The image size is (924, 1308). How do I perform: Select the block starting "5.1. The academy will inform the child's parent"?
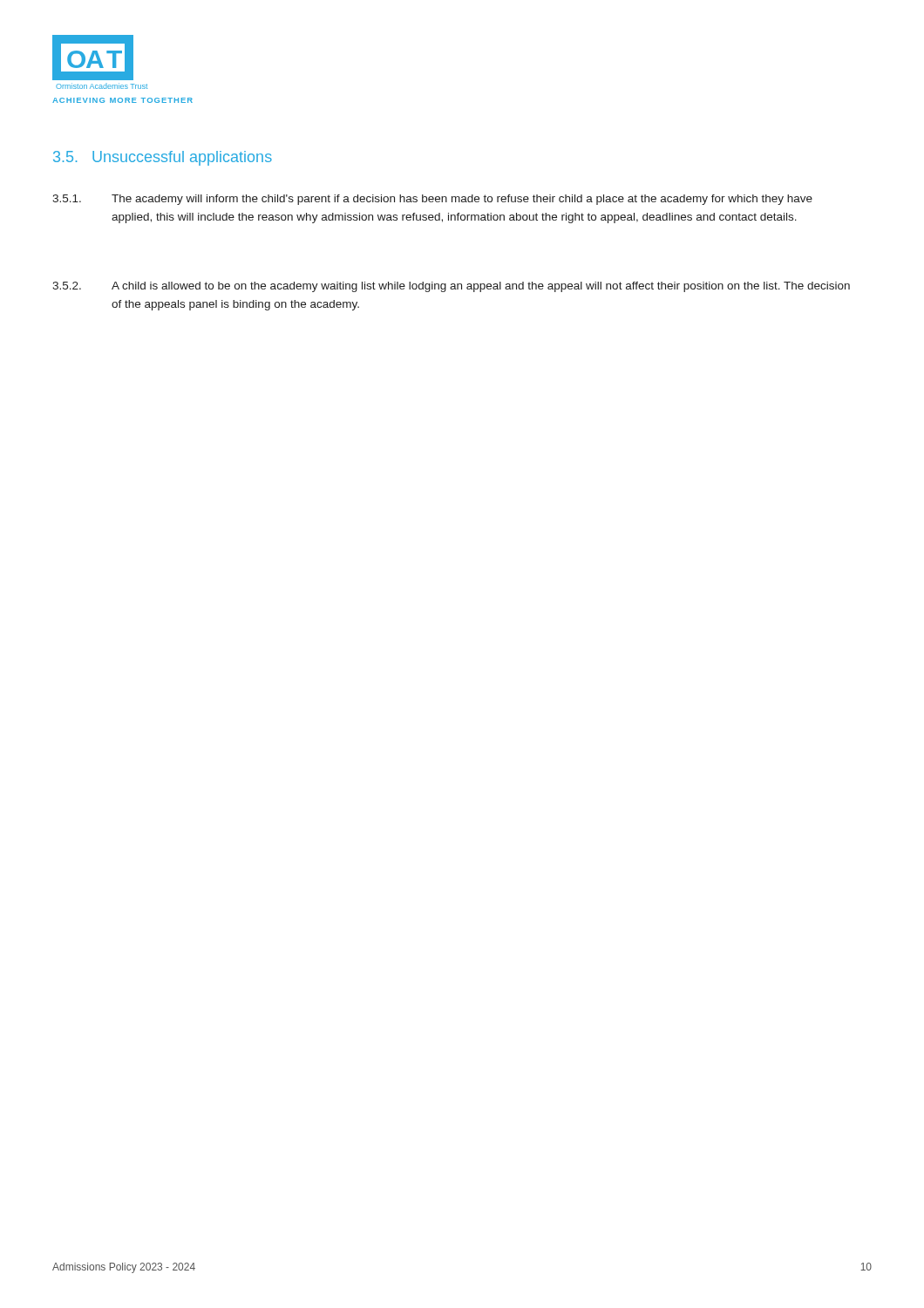point(453,208)
